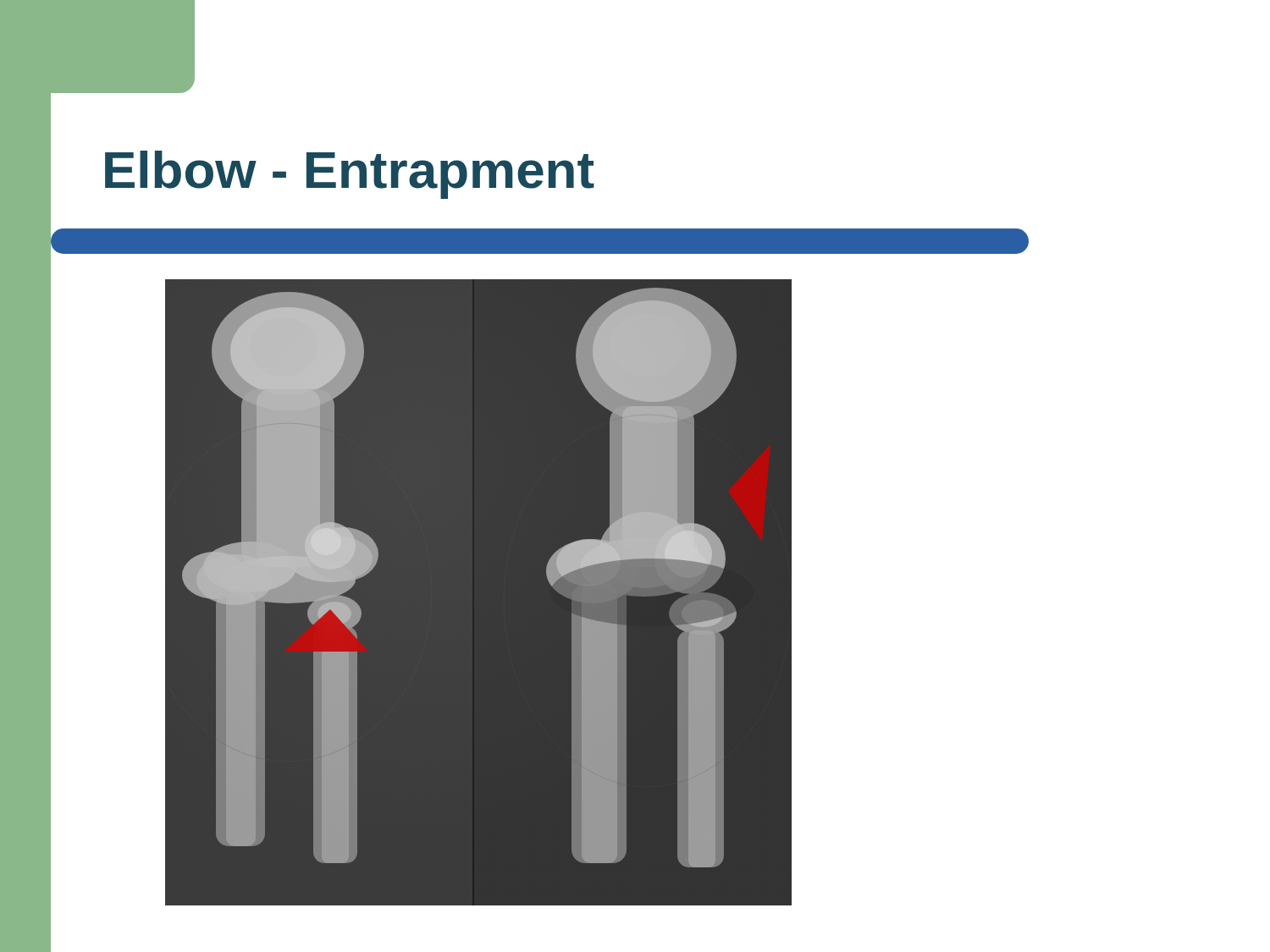Find the photo
The width and height of the screenshot is (1270, 952).
pos(478,592)
